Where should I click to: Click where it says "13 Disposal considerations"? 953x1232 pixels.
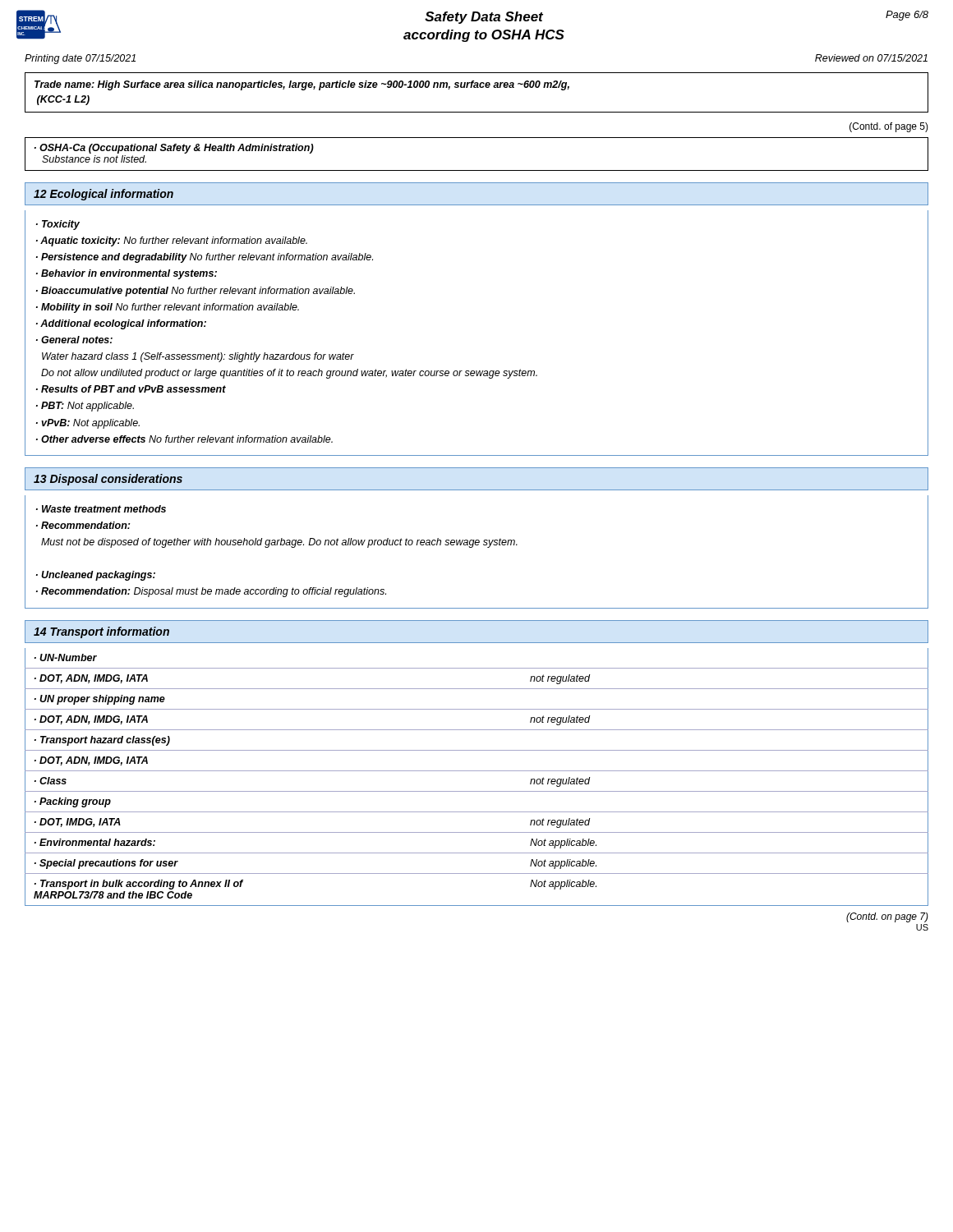tap(476, 479)
